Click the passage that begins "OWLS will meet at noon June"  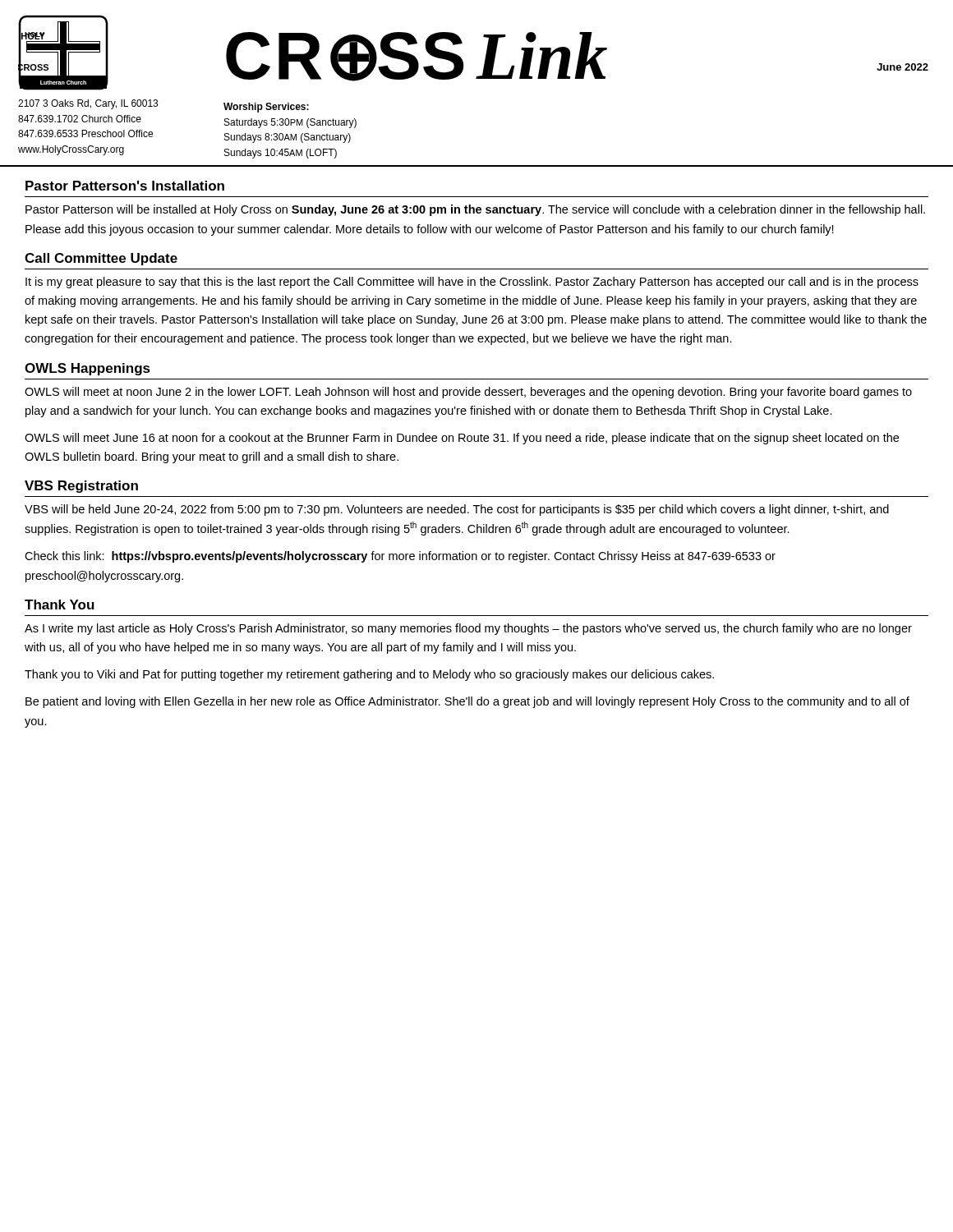pos(468,401)
